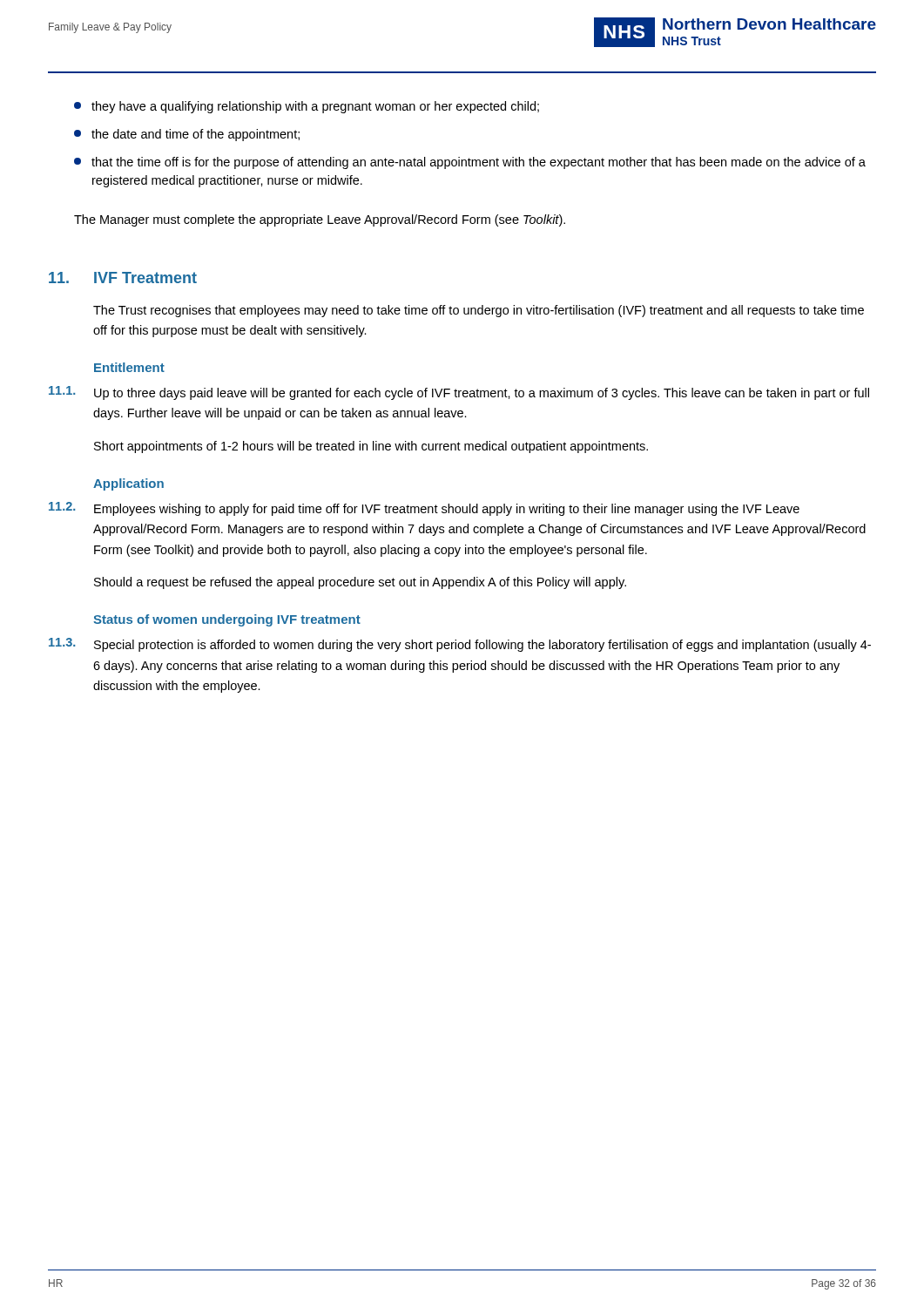Select the region starting "3. Special protection is afforded"

point(462,666)
